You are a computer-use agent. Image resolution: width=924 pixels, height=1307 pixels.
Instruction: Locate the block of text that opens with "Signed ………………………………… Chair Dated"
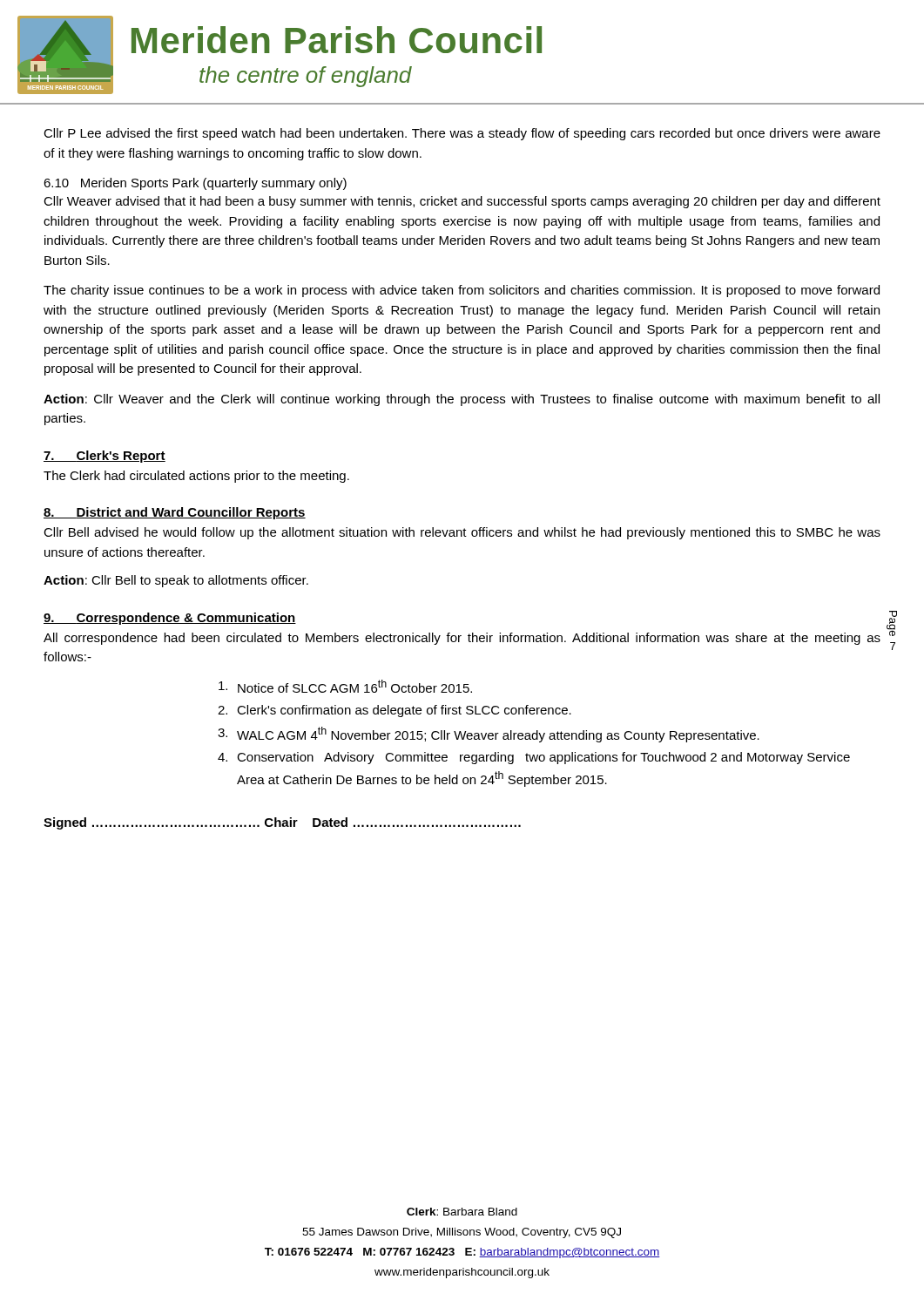(283, 822)
